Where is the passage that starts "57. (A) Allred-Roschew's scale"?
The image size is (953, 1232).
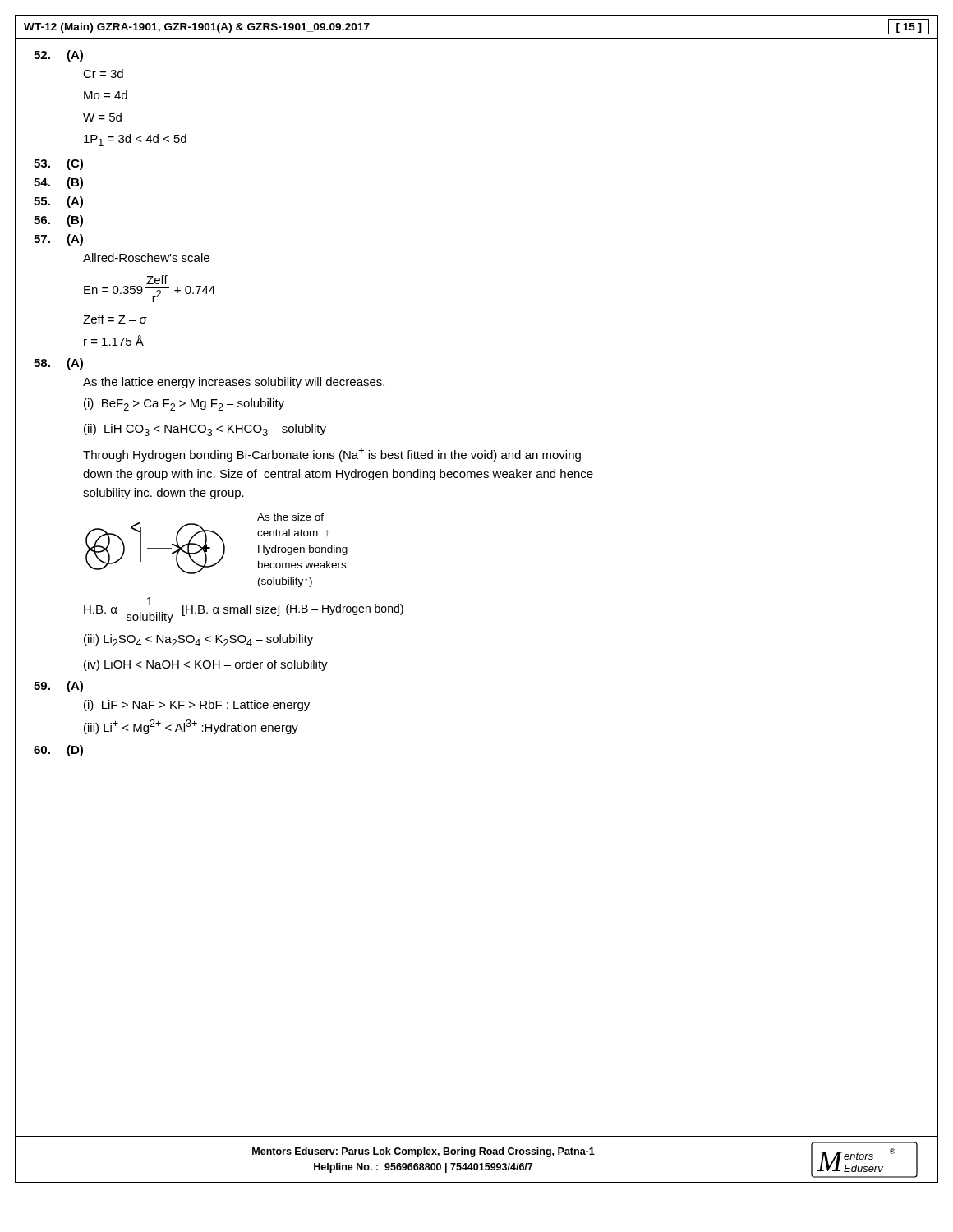pyautogui.click(x=124, y=290)
